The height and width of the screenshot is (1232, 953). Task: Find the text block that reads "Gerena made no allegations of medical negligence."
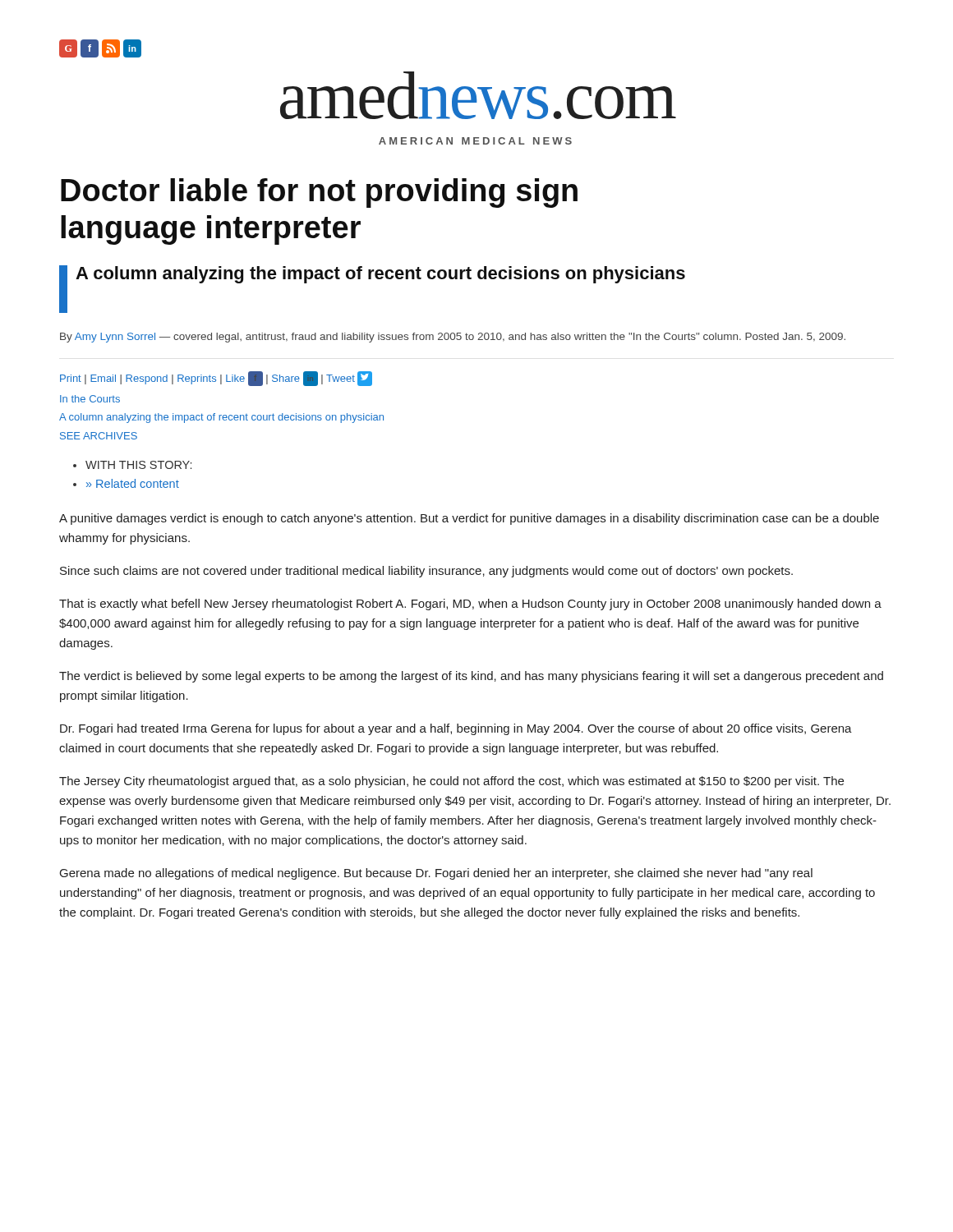[467, 893]
